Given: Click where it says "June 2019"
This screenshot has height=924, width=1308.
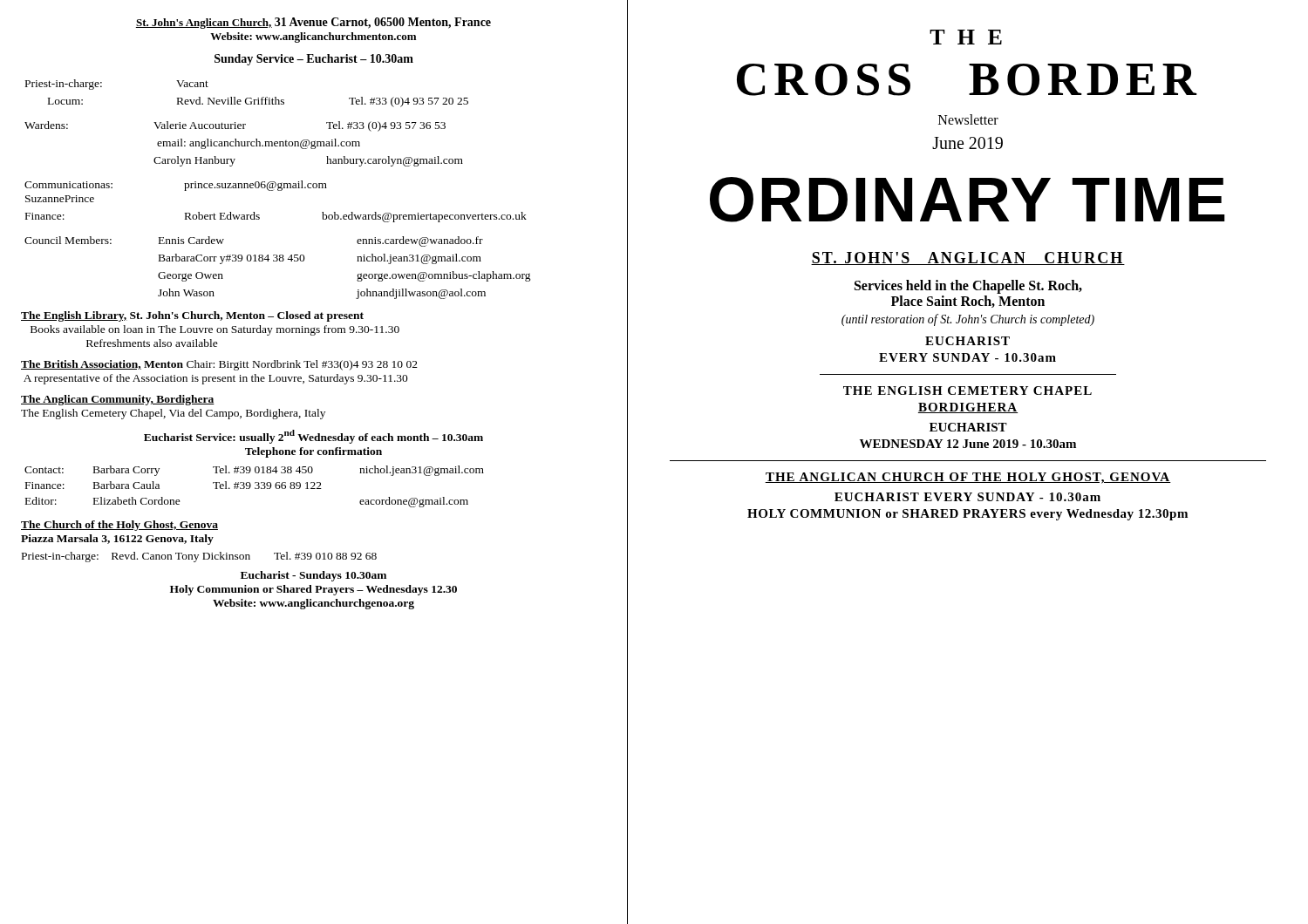Looking at the screenshot, I should point(968,143).
